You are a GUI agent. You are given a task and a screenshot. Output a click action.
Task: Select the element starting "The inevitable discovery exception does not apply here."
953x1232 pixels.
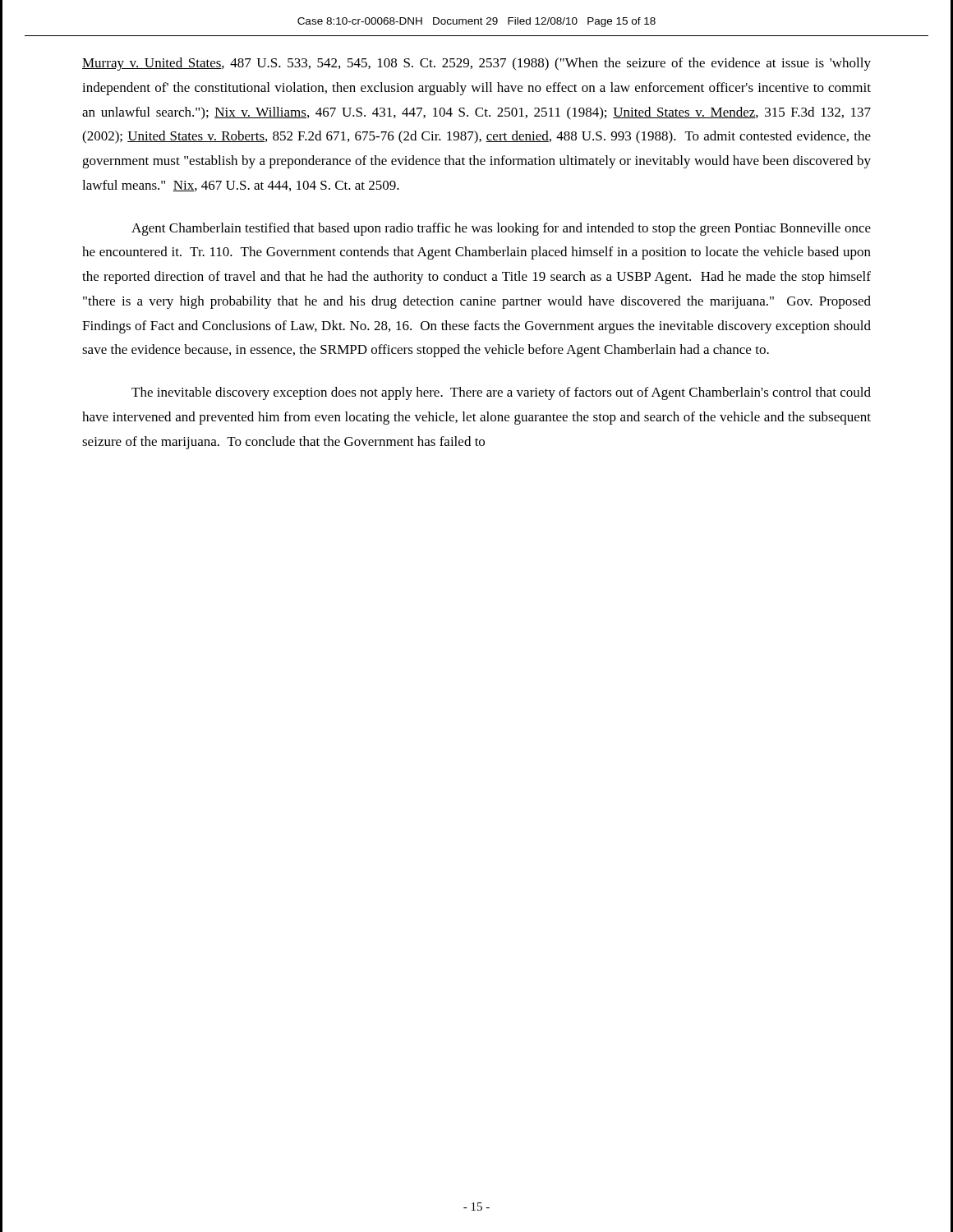(x=476, y=417)
